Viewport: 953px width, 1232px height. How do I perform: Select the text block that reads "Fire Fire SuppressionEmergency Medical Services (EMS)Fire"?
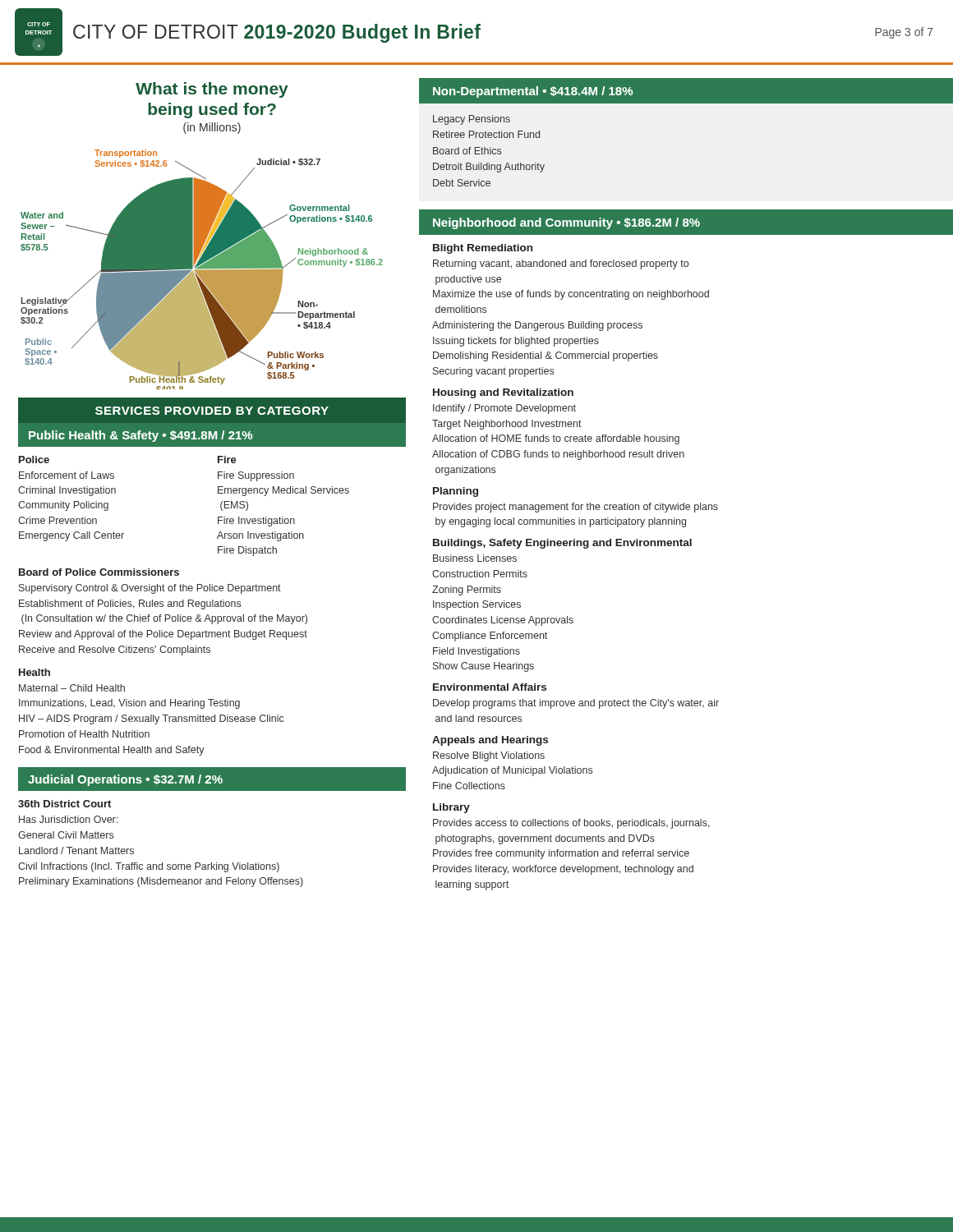point(227,460)
